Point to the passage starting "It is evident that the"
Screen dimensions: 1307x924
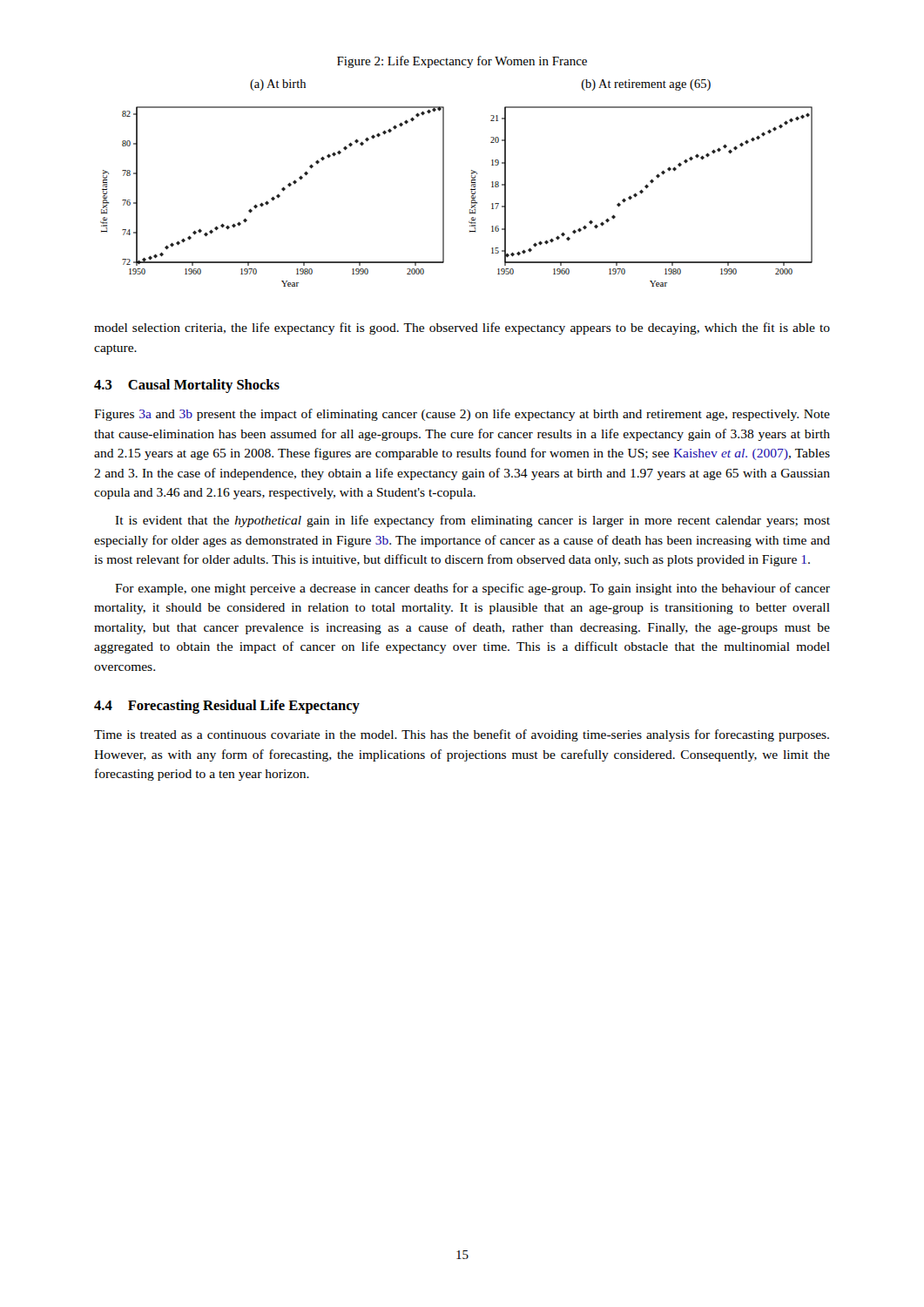point(462,540)
